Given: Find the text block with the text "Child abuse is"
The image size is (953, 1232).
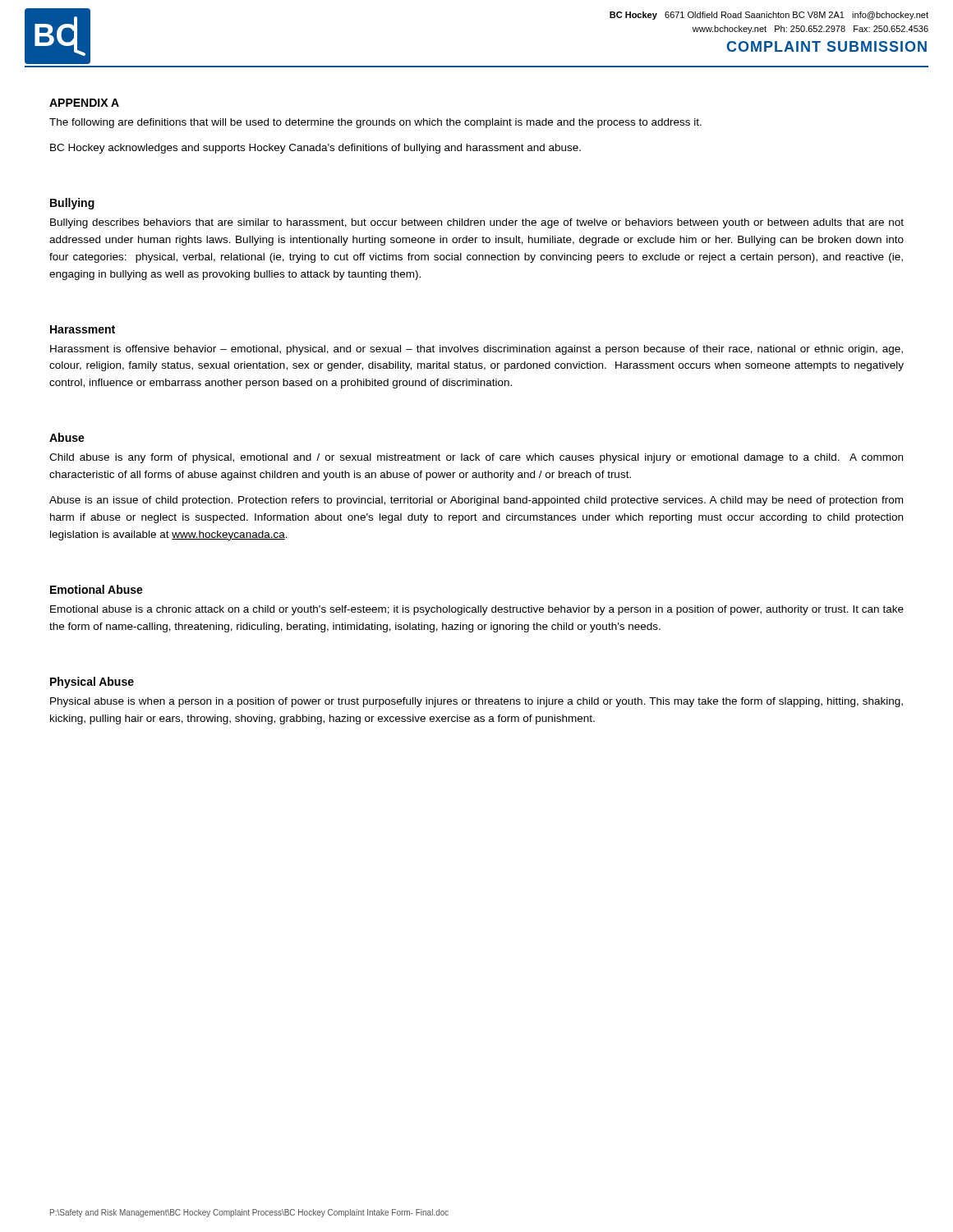Looking at the screenshot, I should [x=476, y=466].
